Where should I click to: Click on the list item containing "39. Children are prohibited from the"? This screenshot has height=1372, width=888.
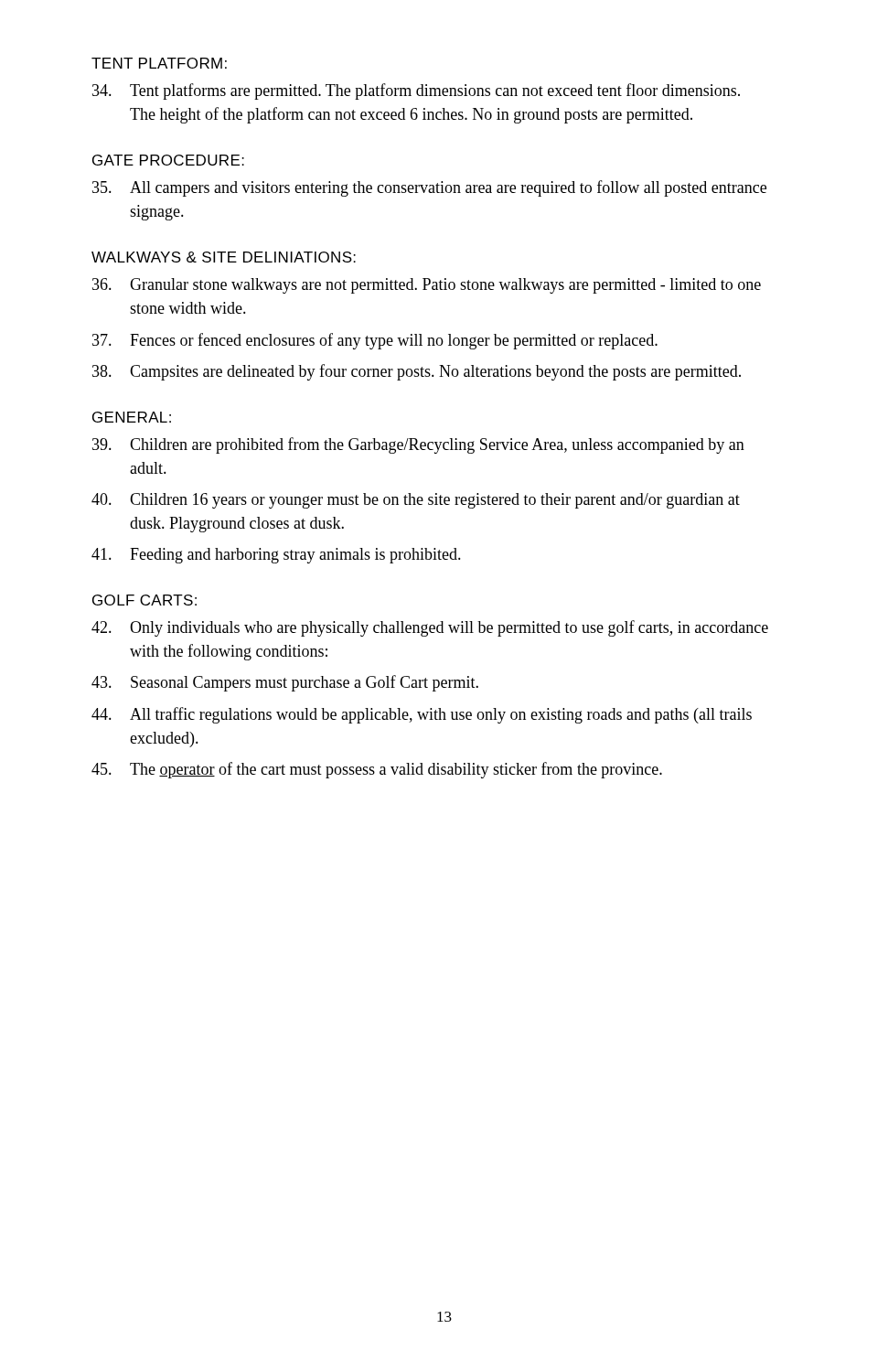click(430, 456)
